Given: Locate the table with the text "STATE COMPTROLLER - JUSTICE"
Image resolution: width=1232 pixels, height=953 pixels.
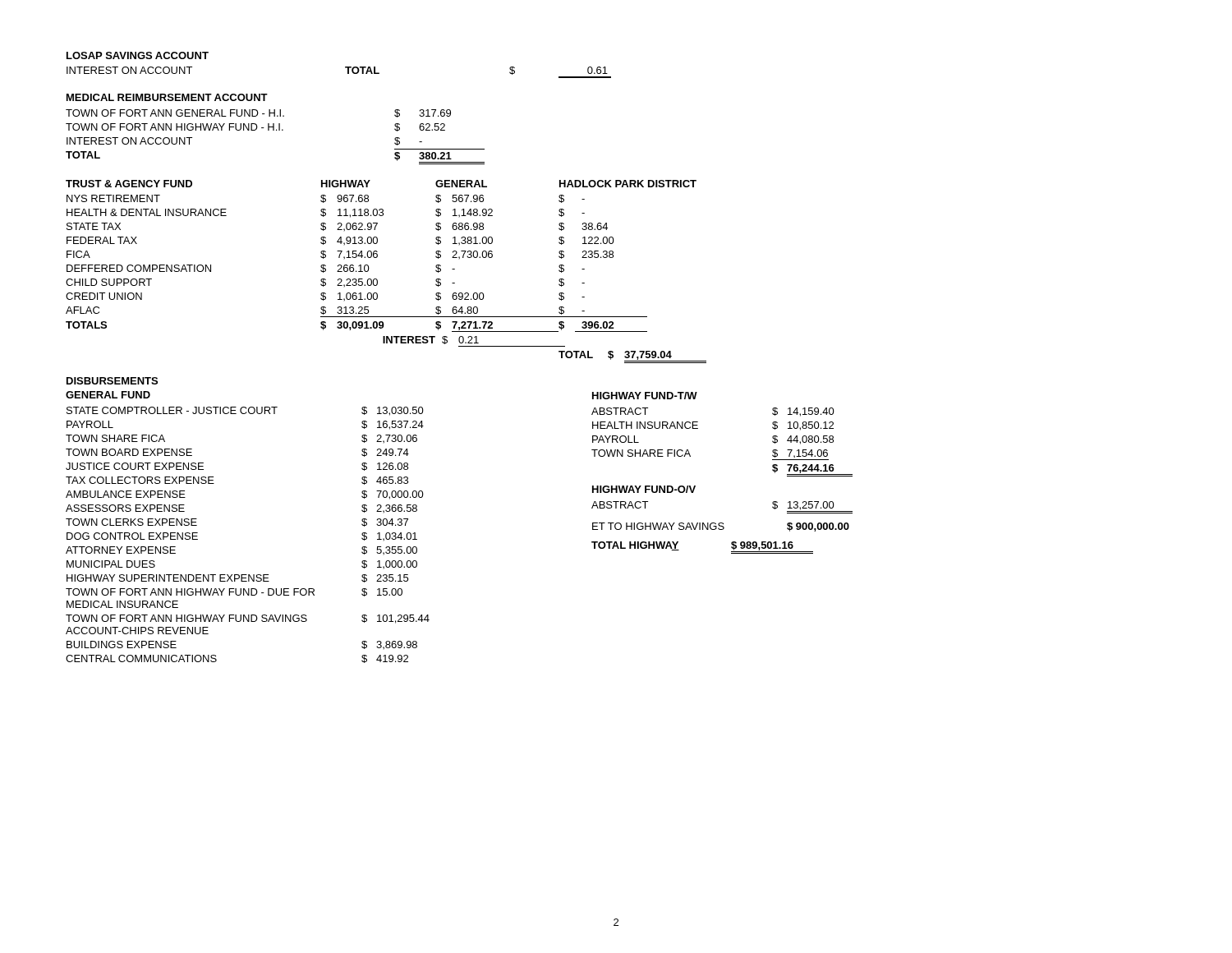Looking at the screenshot, I should click(304, 534).
